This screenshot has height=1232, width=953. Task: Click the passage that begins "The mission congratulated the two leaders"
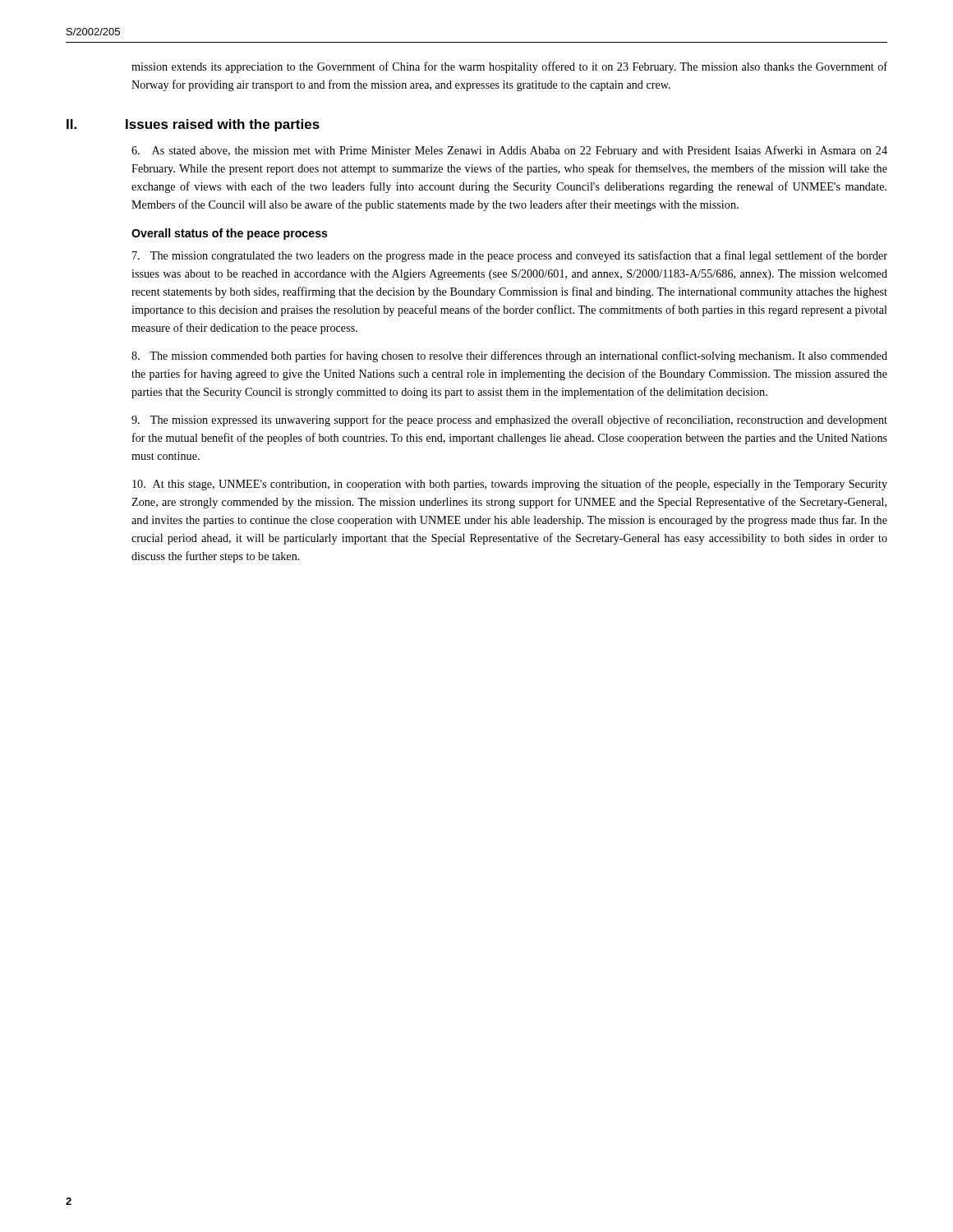pyautogui.click(x=509, y=292)
